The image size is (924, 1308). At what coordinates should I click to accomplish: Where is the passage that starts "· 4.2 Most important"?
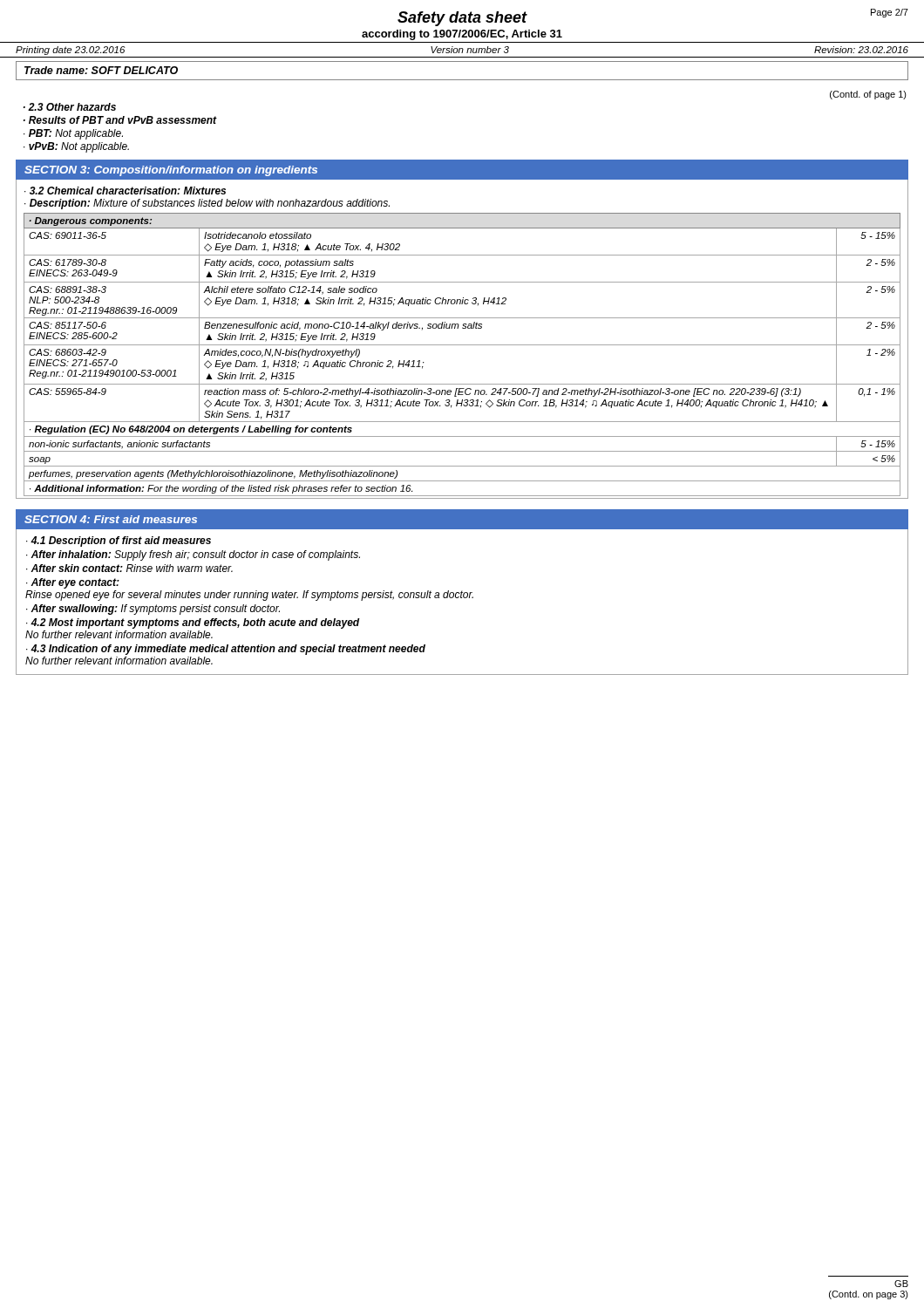[x=192, y=629]
